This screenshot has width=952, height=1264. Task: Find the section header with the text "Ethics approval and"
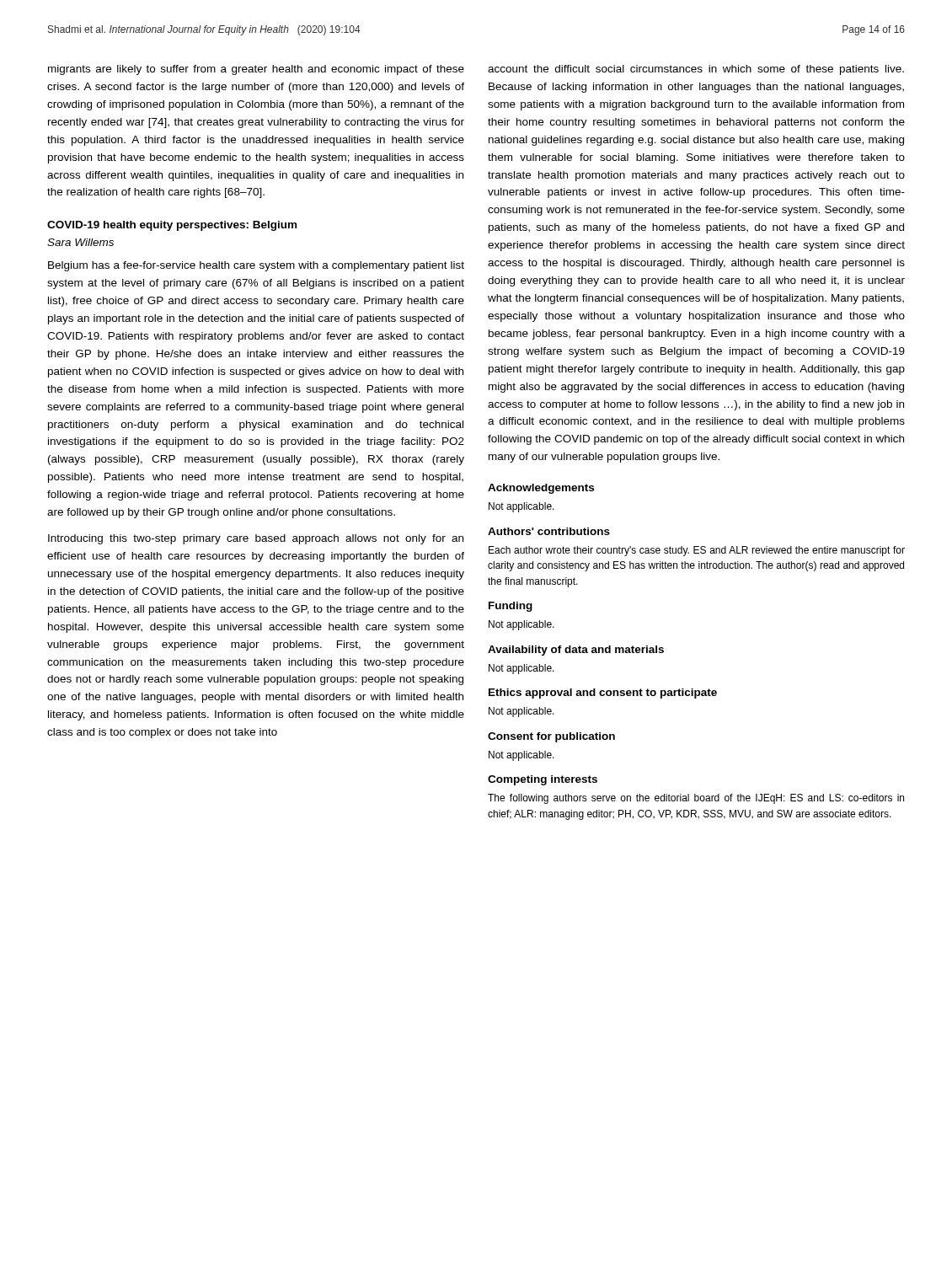coord(696,693)
